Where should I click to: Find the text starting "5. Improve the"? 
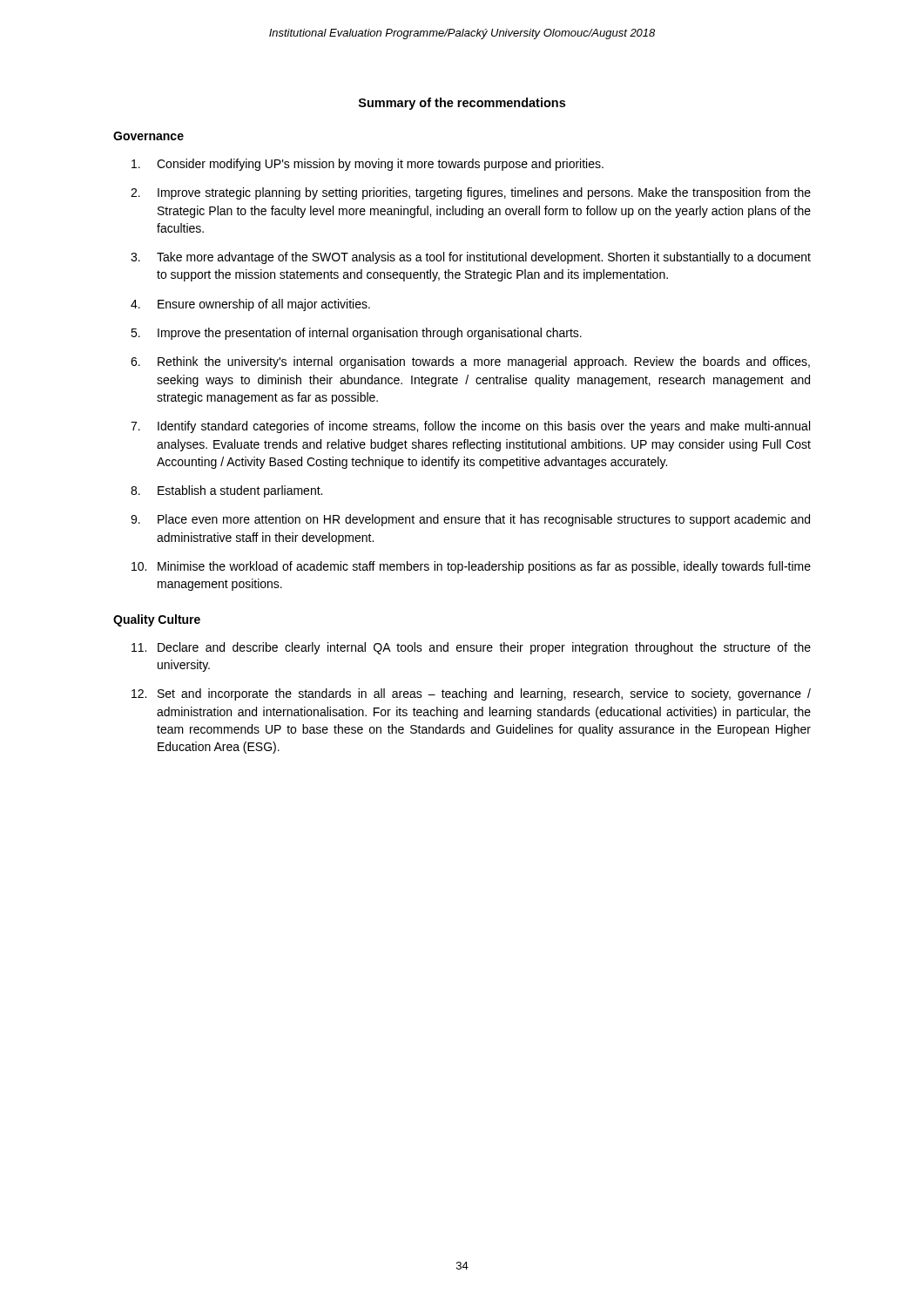[357, 333]
